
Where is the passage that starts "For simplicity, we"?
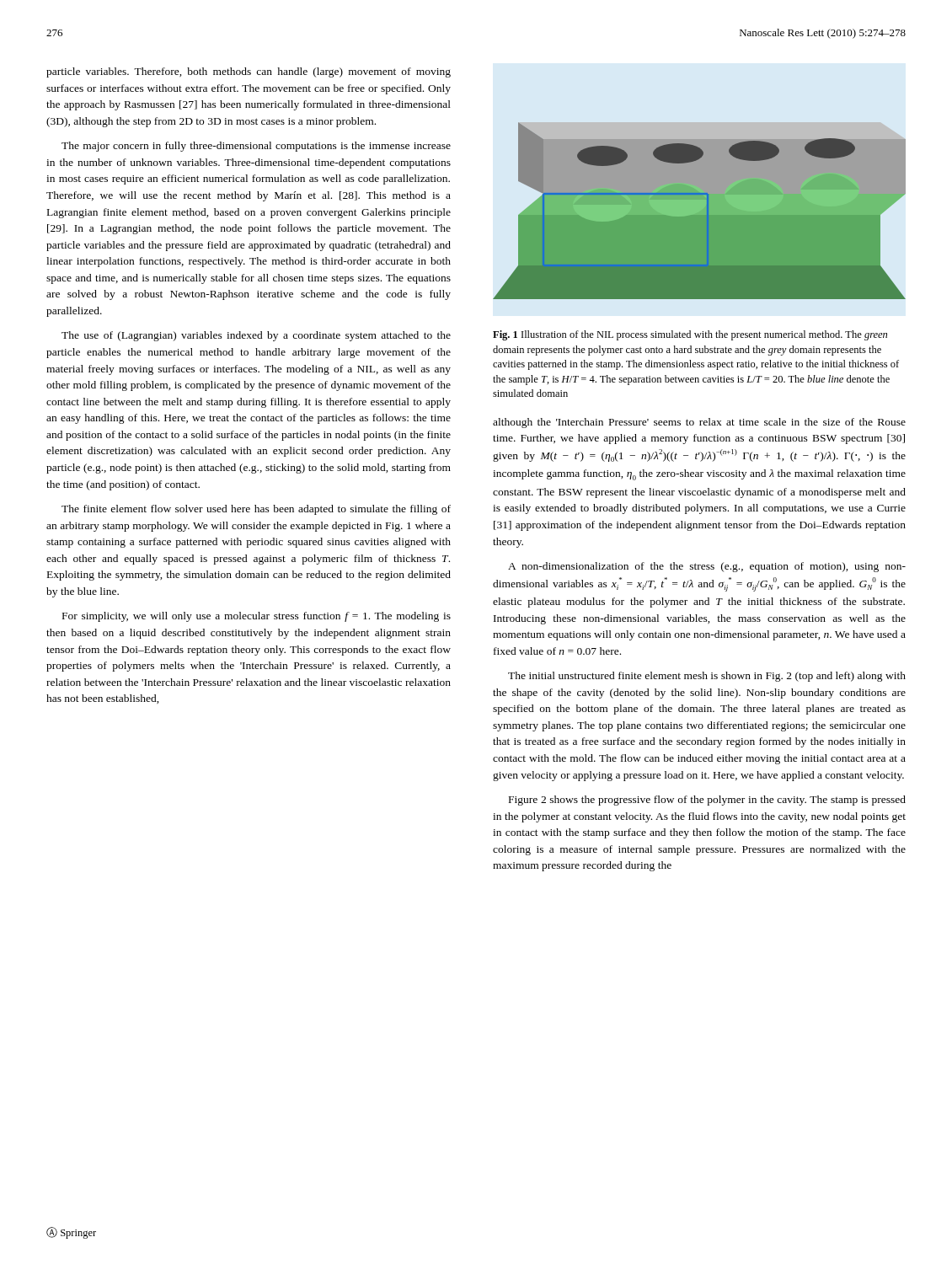[249, 657]
